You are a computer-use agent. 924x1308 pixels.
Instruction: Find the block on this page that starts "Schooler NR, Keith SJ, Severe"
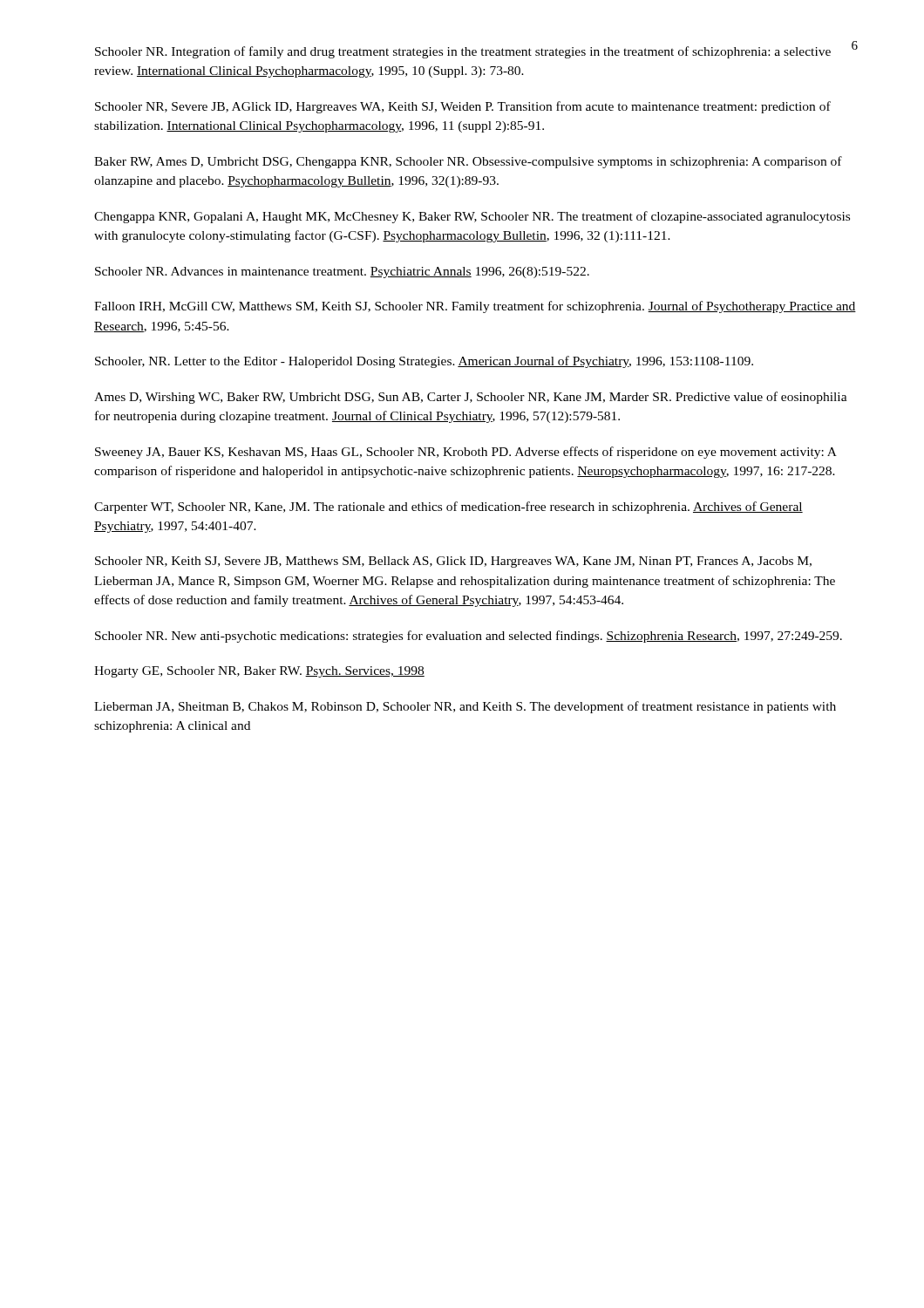click(465, 580)
